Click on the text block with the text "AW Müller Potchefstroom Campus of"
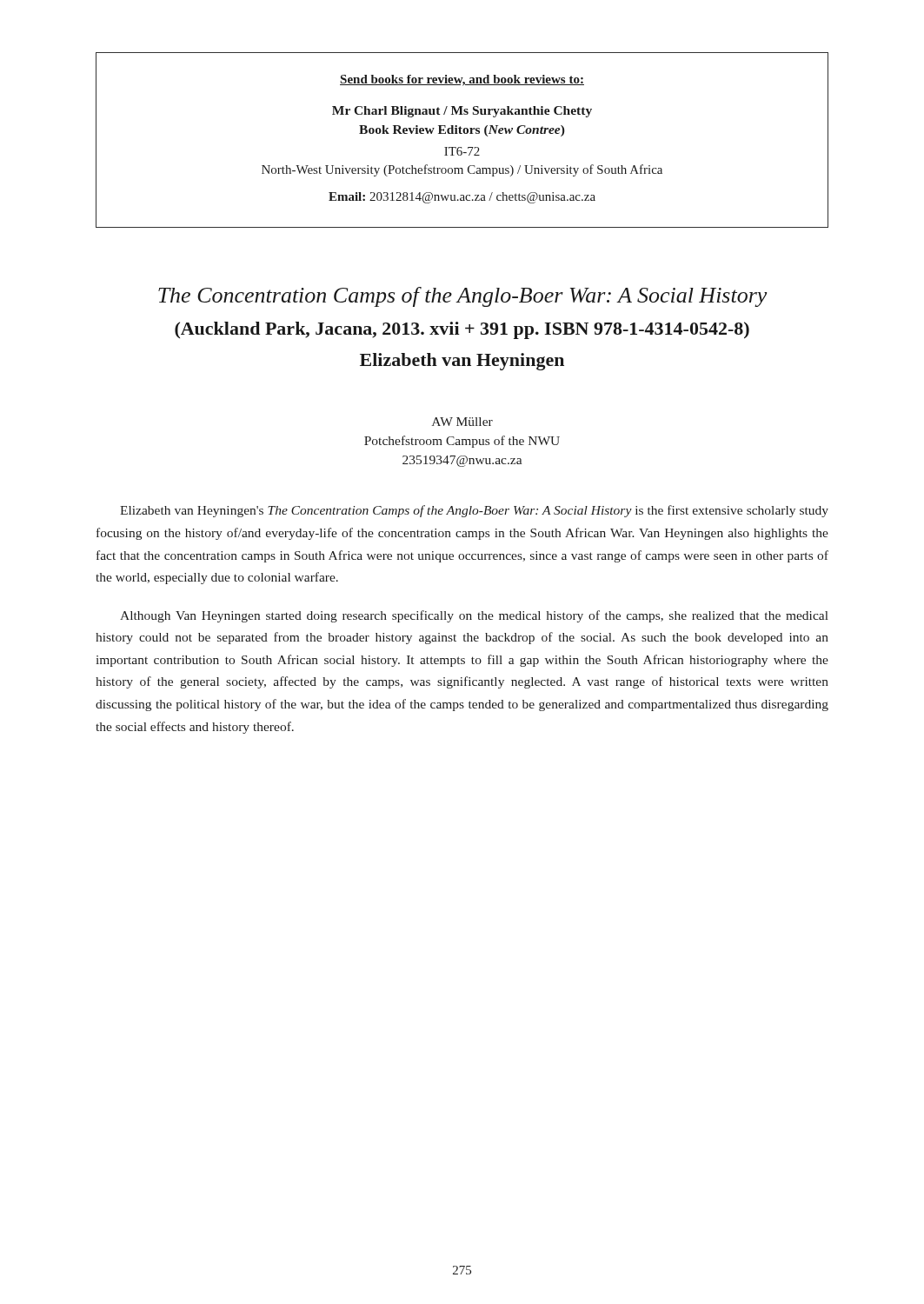 click(x=462, y=441)
